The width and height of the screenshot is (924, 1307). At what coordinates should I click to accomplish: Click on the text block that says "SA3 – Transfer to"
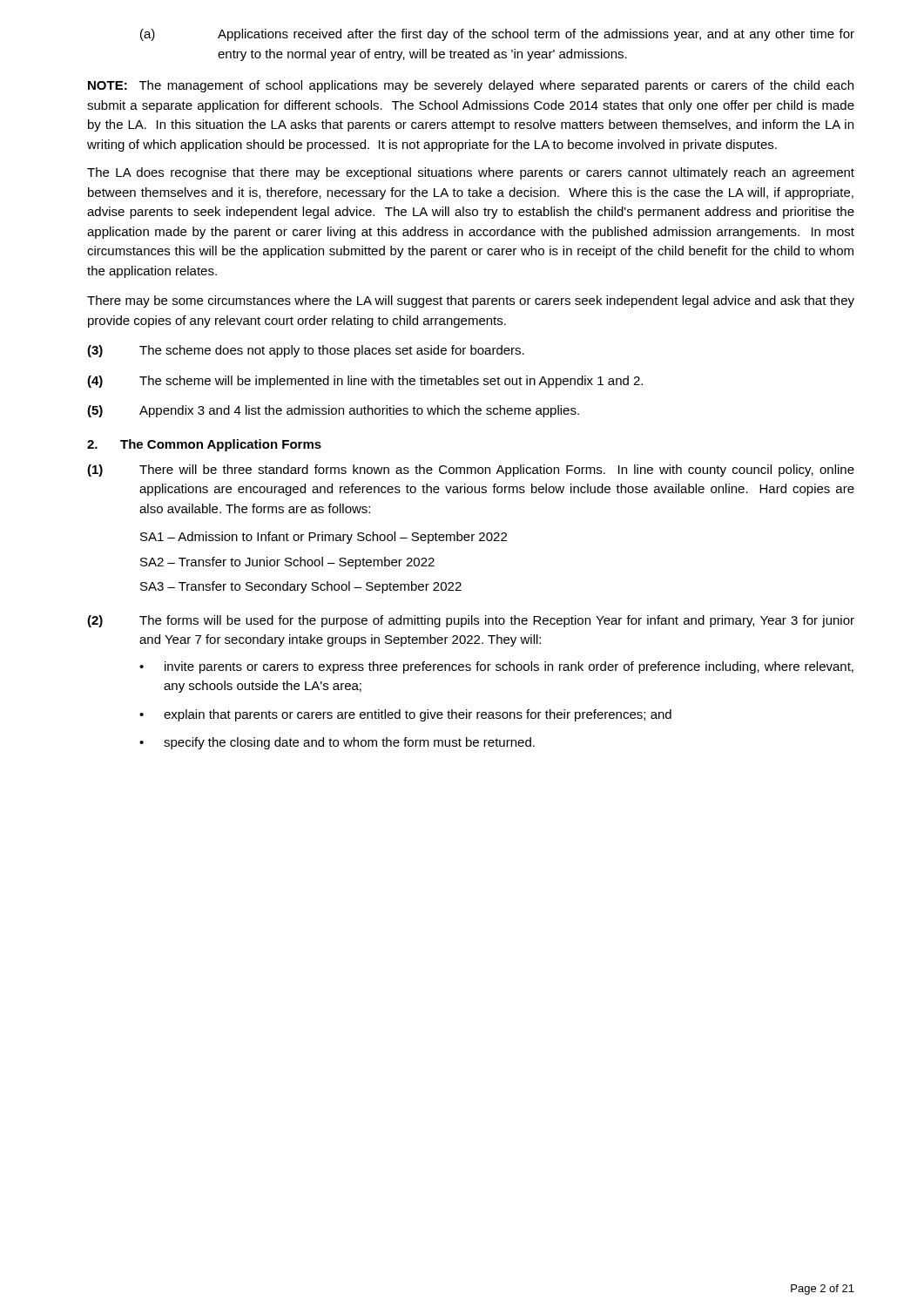301,586
